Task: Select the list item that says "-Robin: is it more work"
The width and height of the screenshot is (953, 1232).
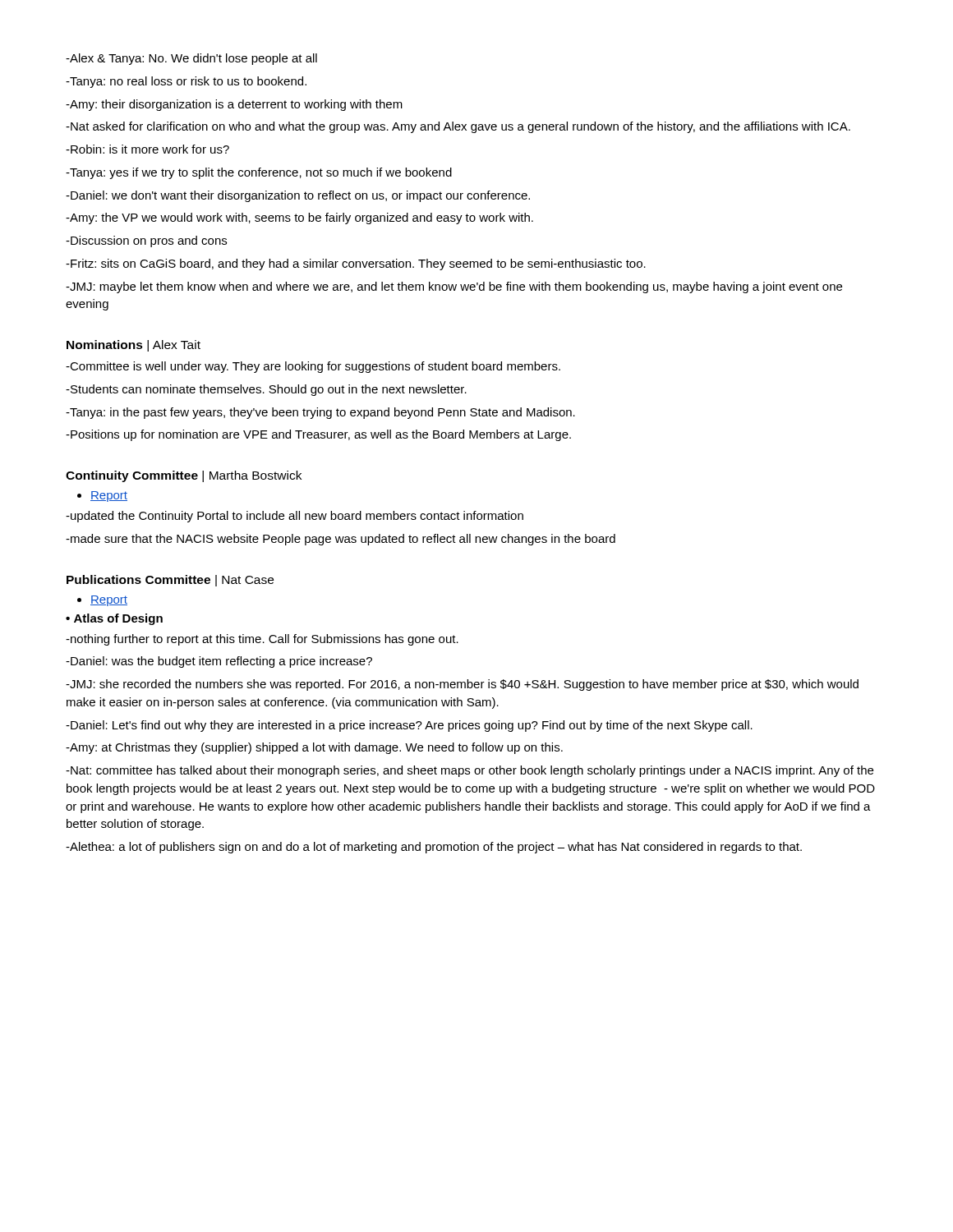Action: click(x=147, y=149)
